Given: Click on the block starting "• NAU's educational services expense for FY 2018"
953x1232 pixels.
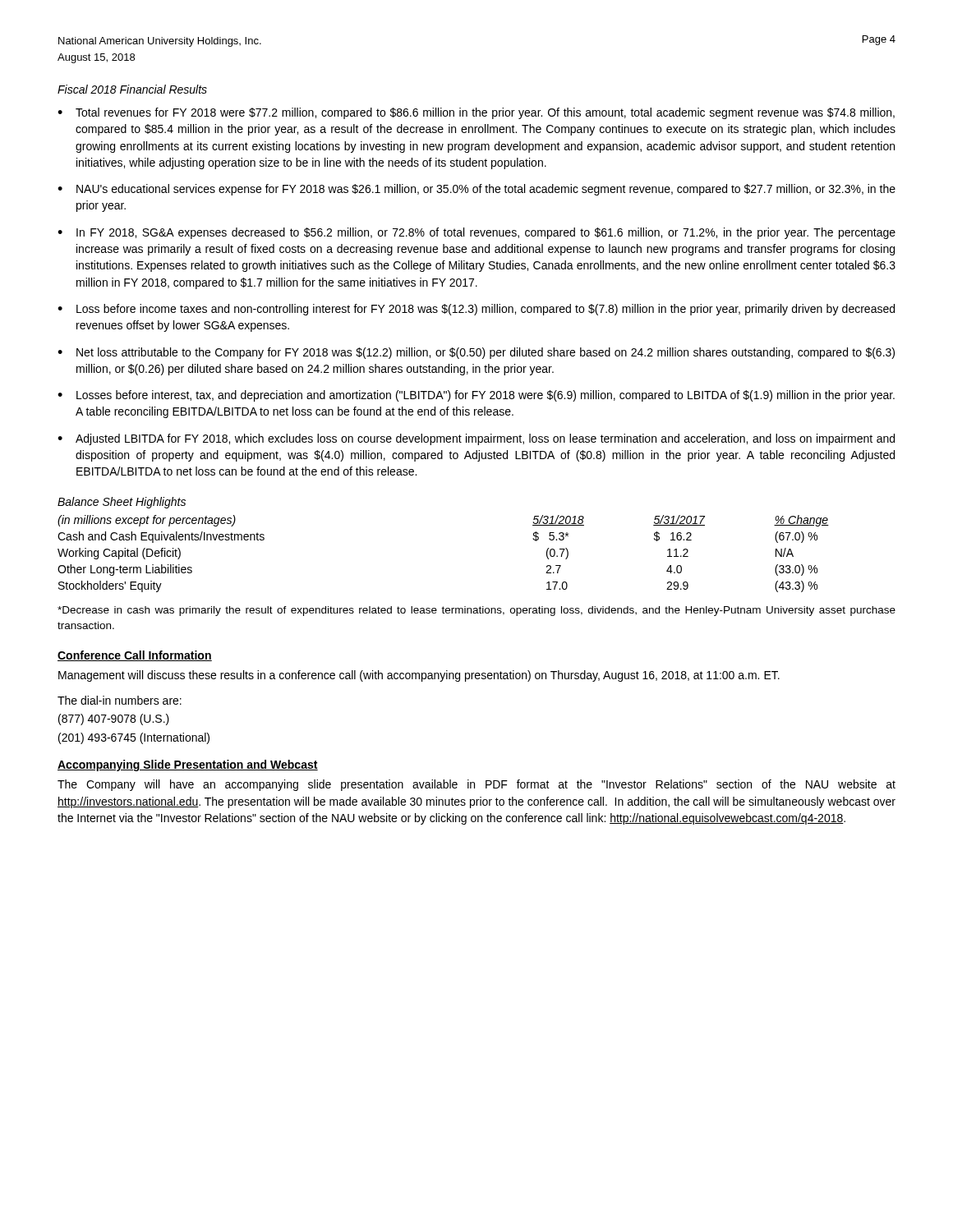Looking at the screenshot, I should 476,198.
